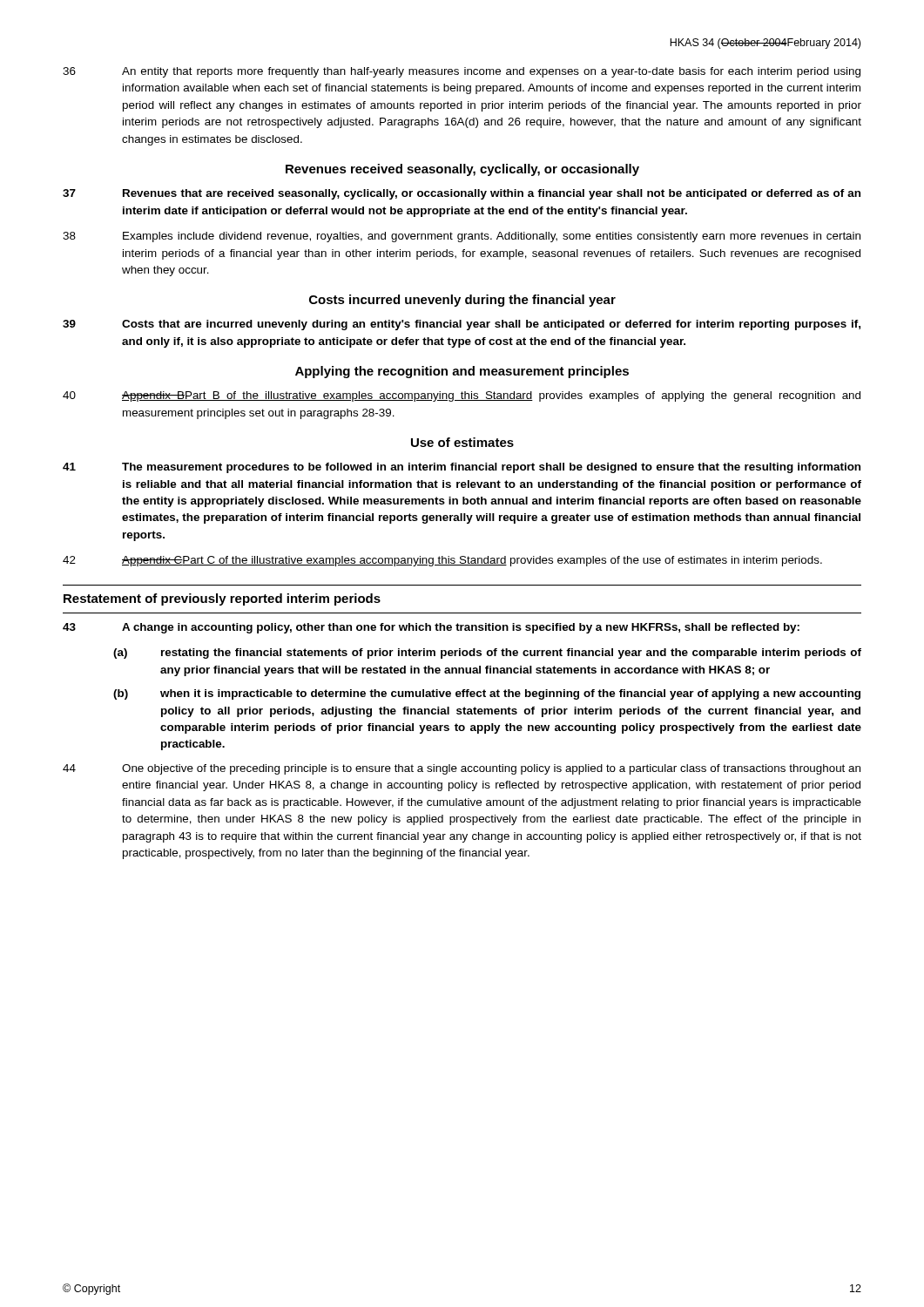Click on the section header that says "Use of estimates"

[x=462, y=442]
